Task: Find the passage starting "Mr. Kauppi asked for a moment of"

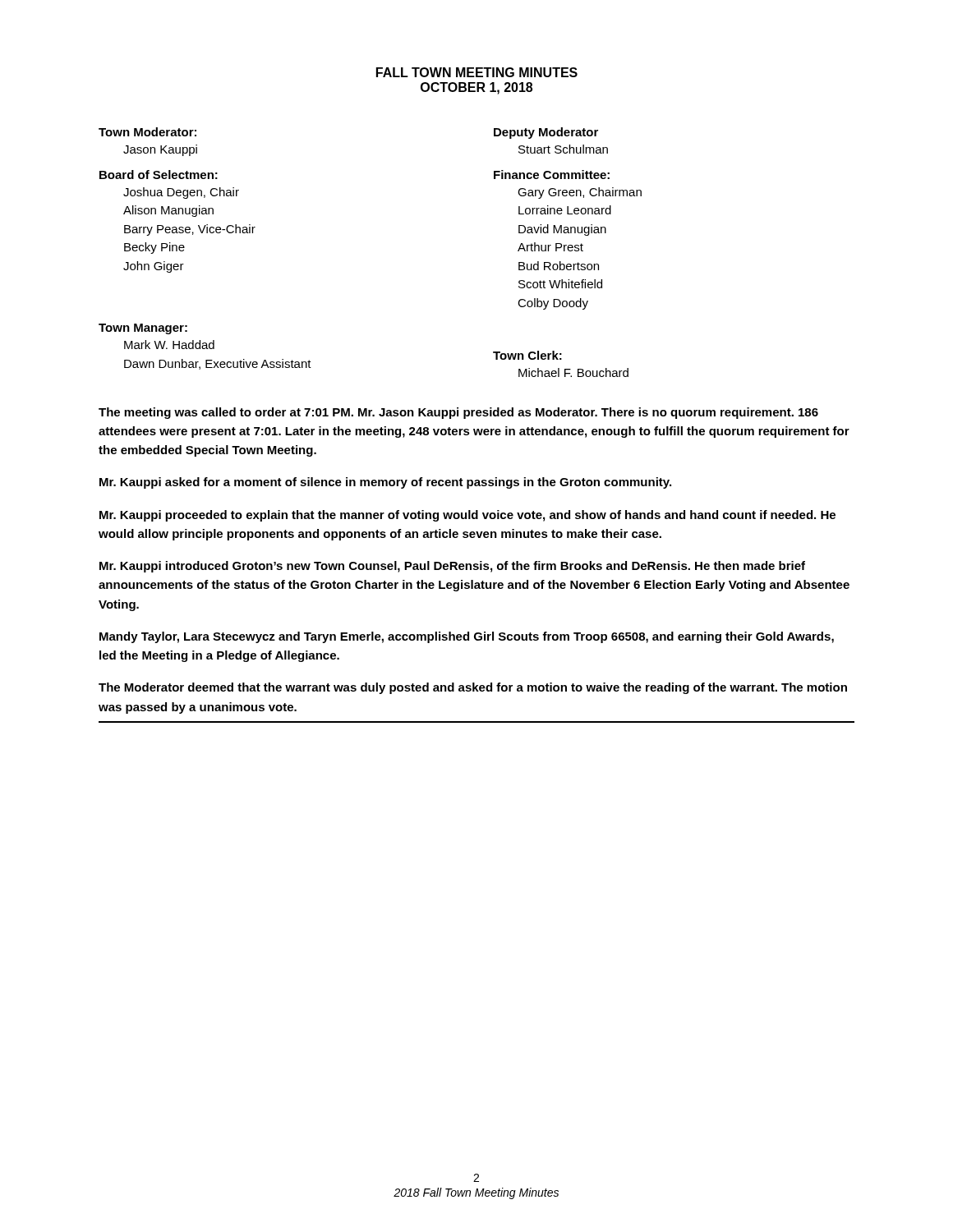Action: [x=385, y=482]
